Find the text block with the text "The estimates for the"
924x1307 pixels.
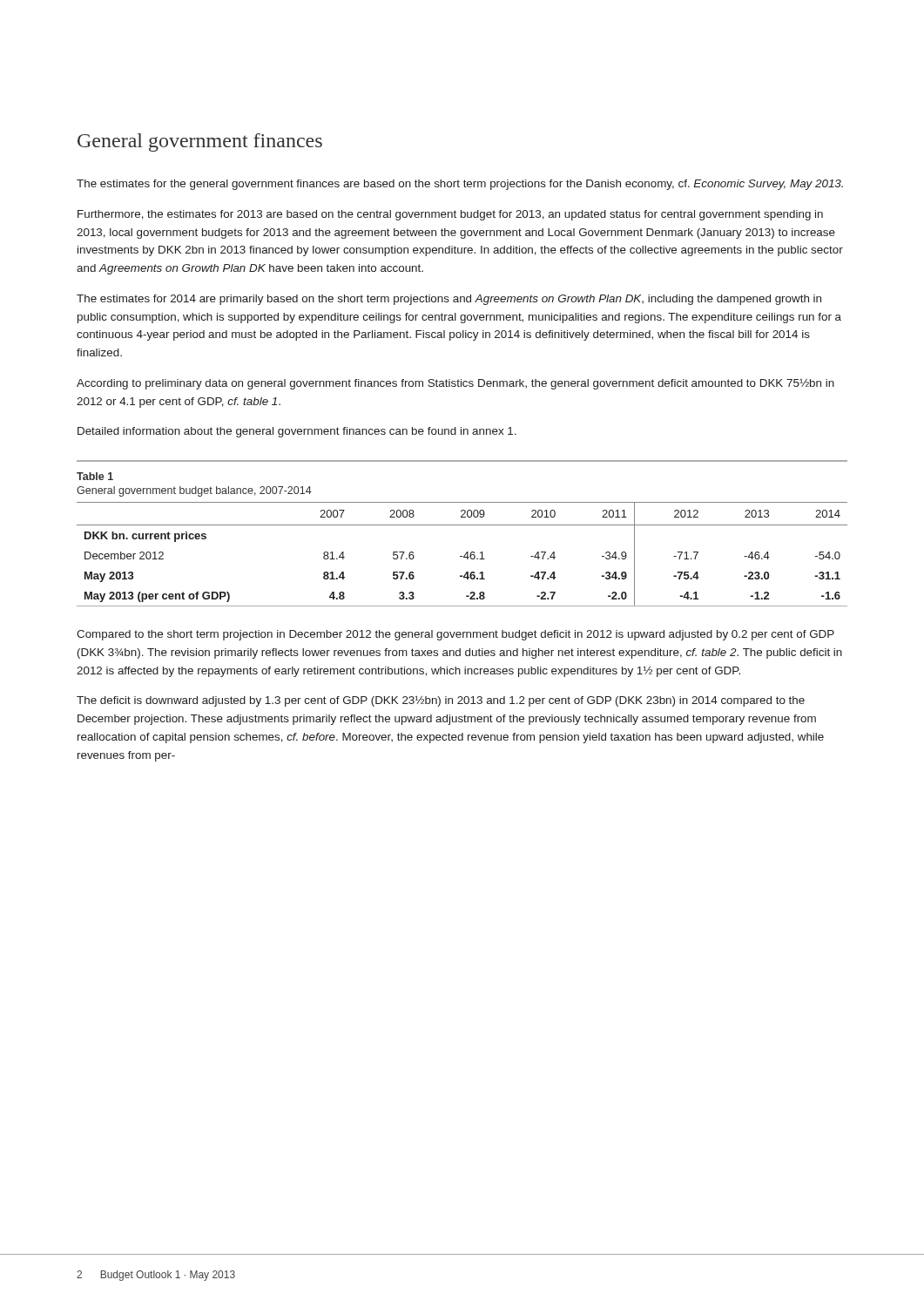462,184
